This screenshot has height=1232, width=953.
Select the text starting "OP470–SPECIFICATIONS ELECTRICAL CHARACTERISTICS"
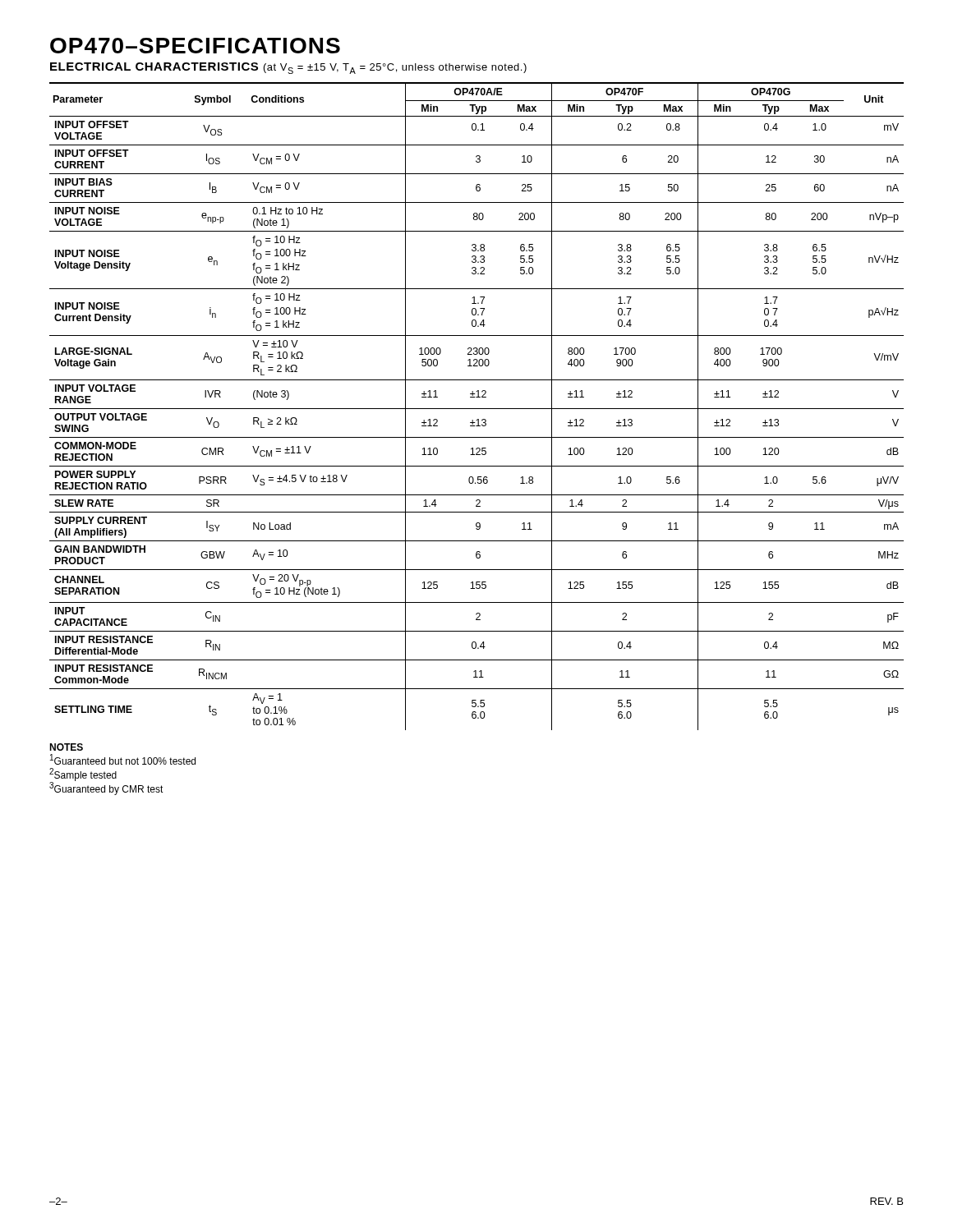tap(476, 54)
